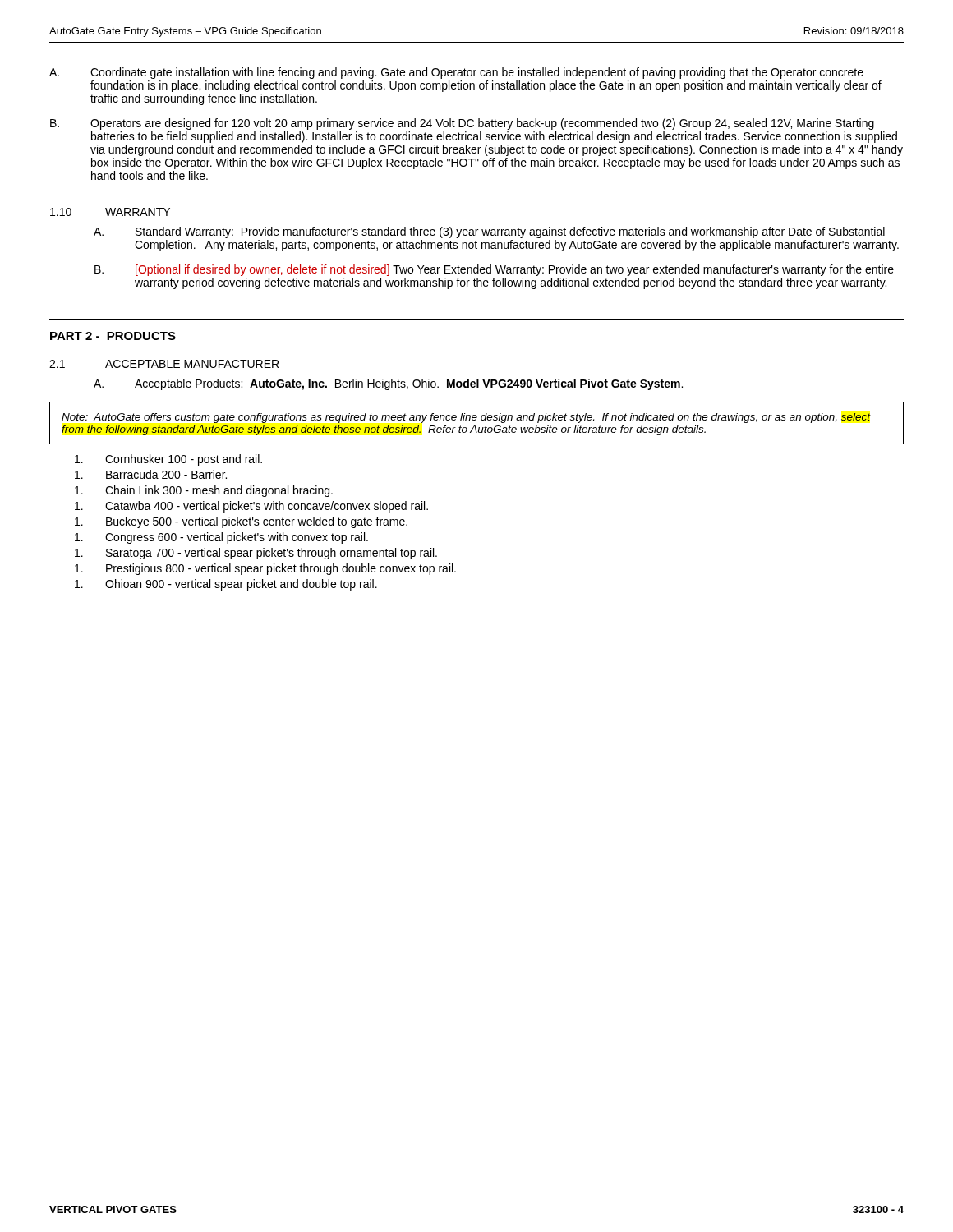953x1232 pixels.
Task: Where is the passage that starts "Ohioan 900 - vertical spear picket"?
Action: 213,584
